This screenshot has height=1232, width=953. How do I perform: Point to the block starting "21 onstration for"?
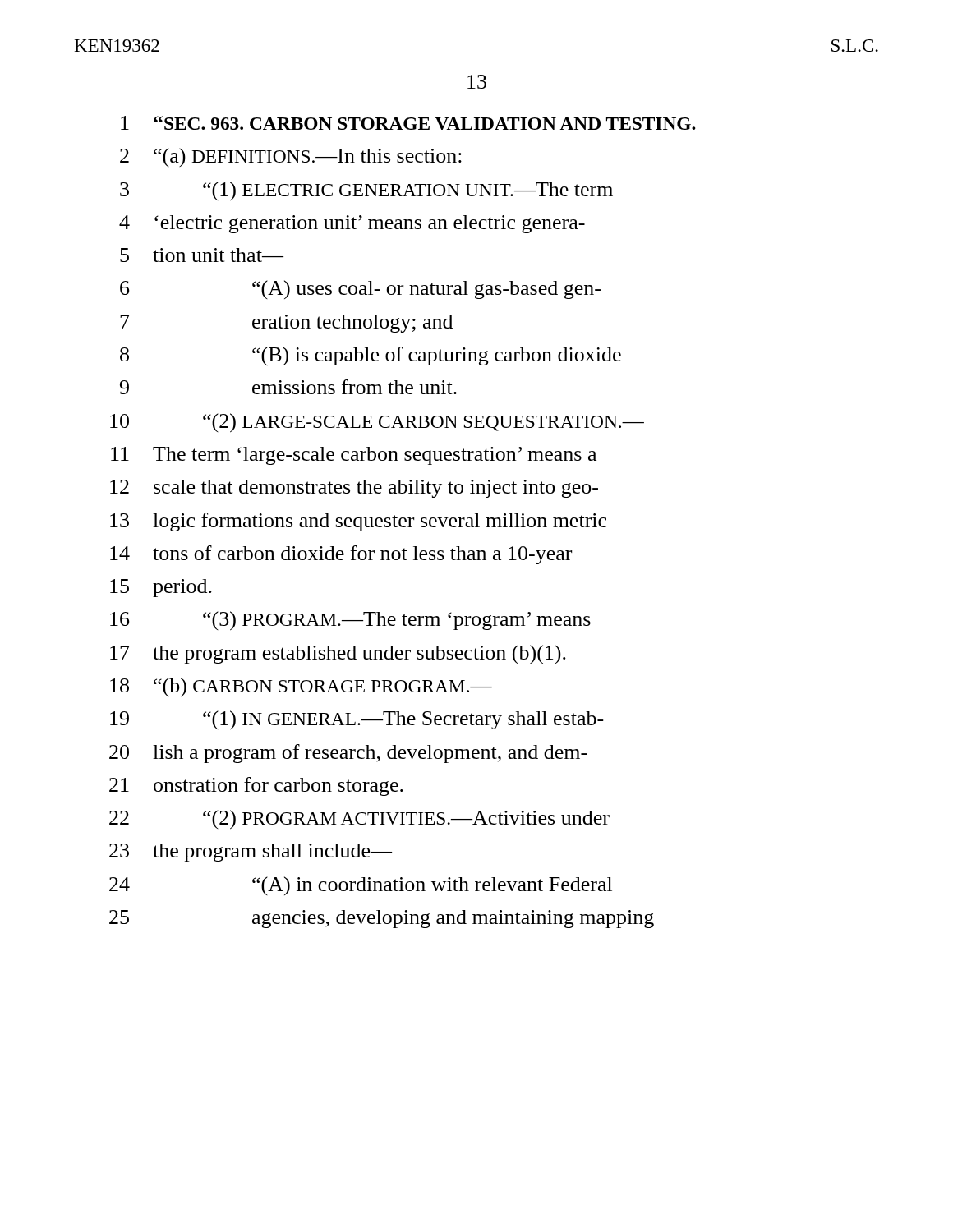coord(256,786)
